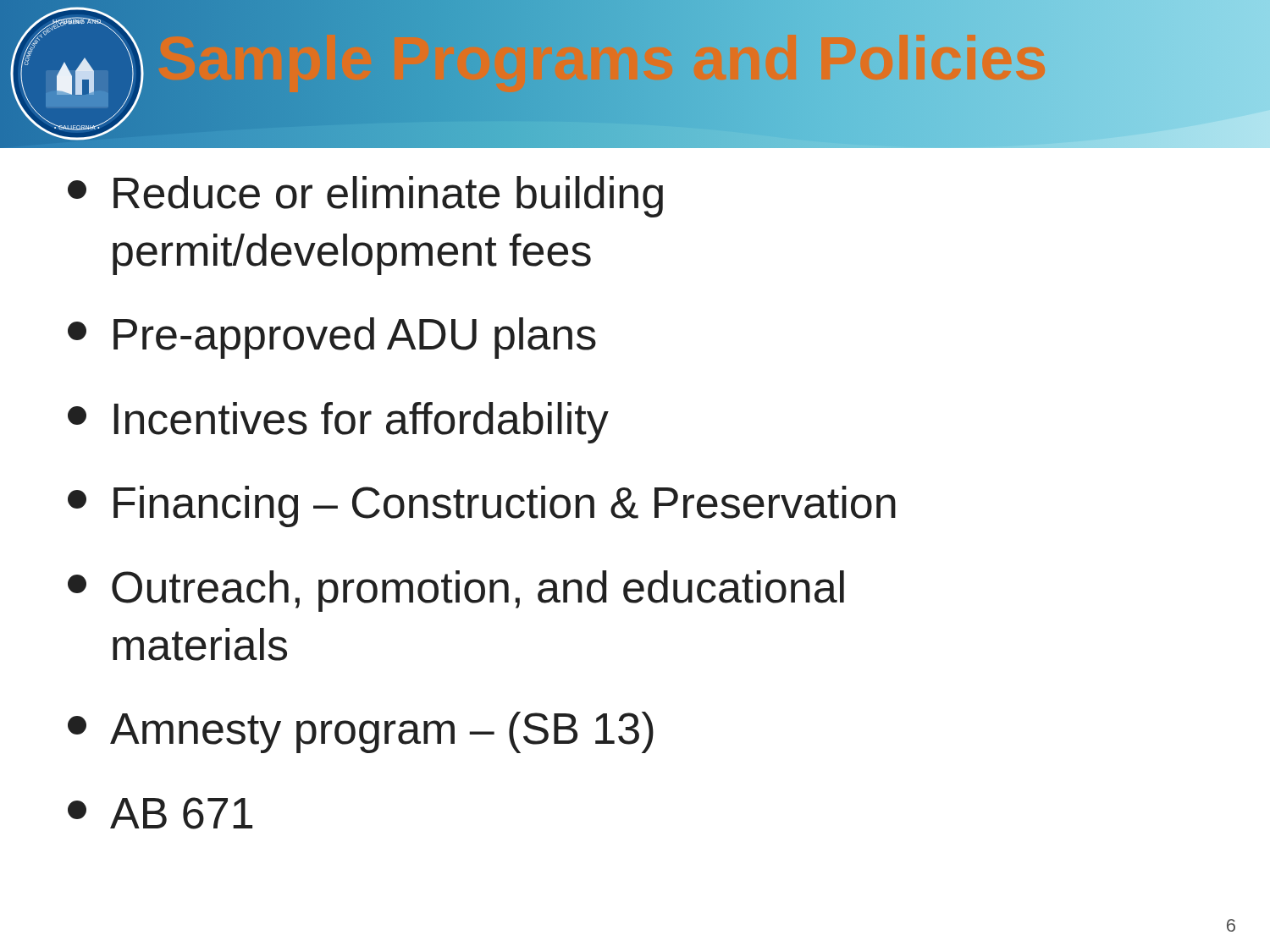
Task: Click on the passage starting "Pre-approved ADU plans"
Action: [x=332, y=338]
